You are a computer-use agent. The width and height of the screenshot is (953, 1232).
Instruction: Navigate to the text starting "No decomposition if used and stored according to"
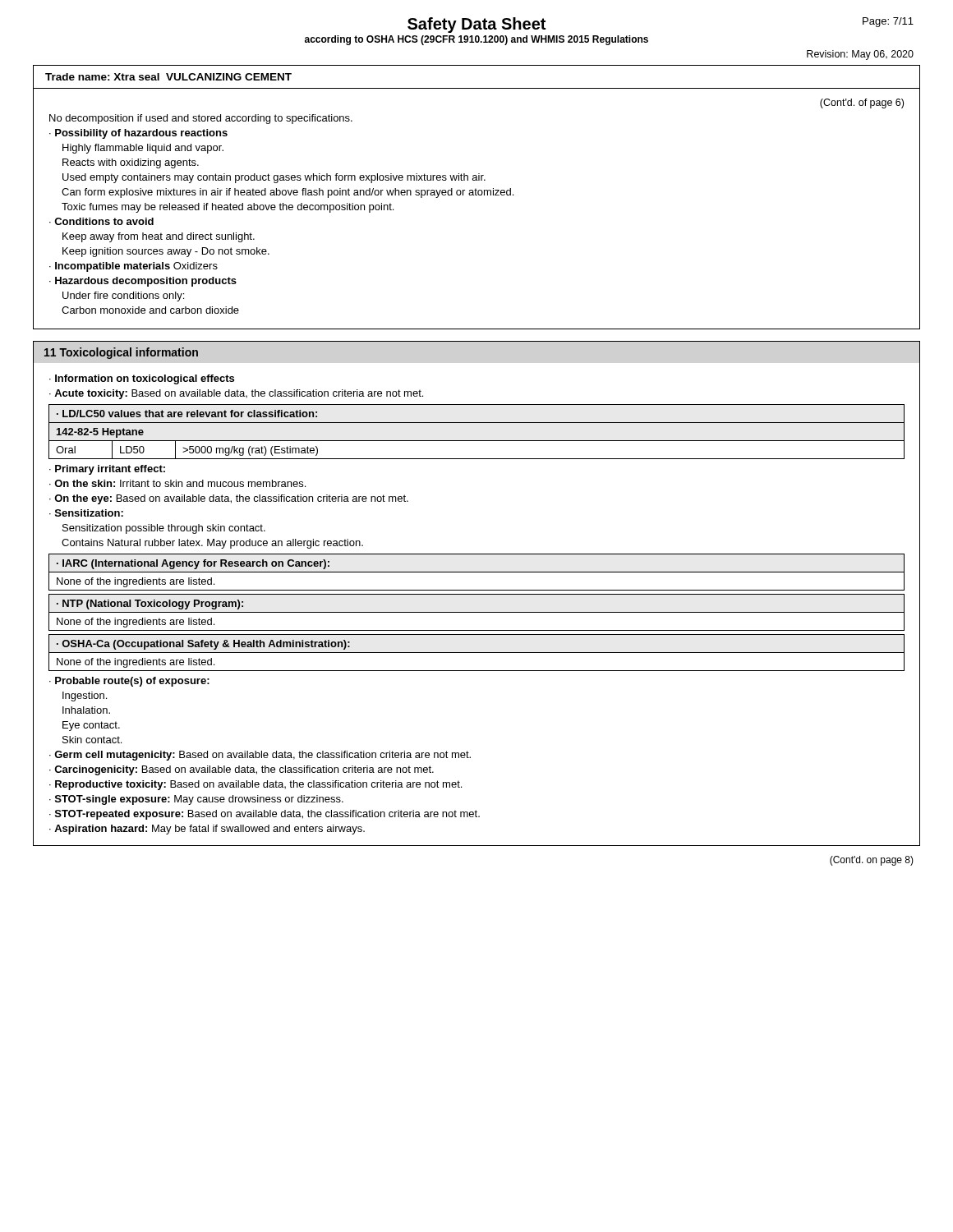pyautogui.click(x=201, y=118)
